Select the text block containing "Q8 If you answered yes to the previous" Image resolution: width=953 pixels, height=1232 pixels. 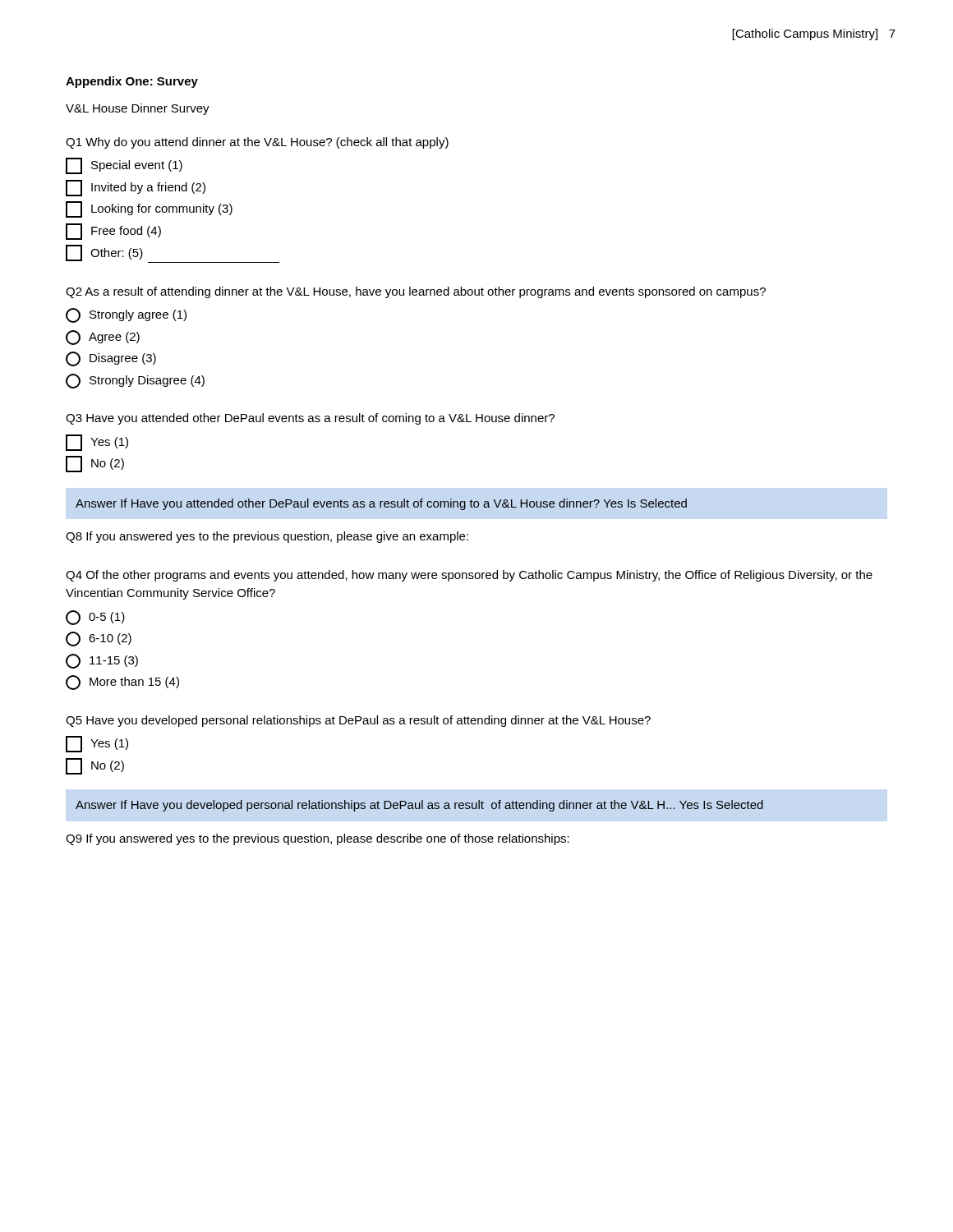(x=268, y=536)
